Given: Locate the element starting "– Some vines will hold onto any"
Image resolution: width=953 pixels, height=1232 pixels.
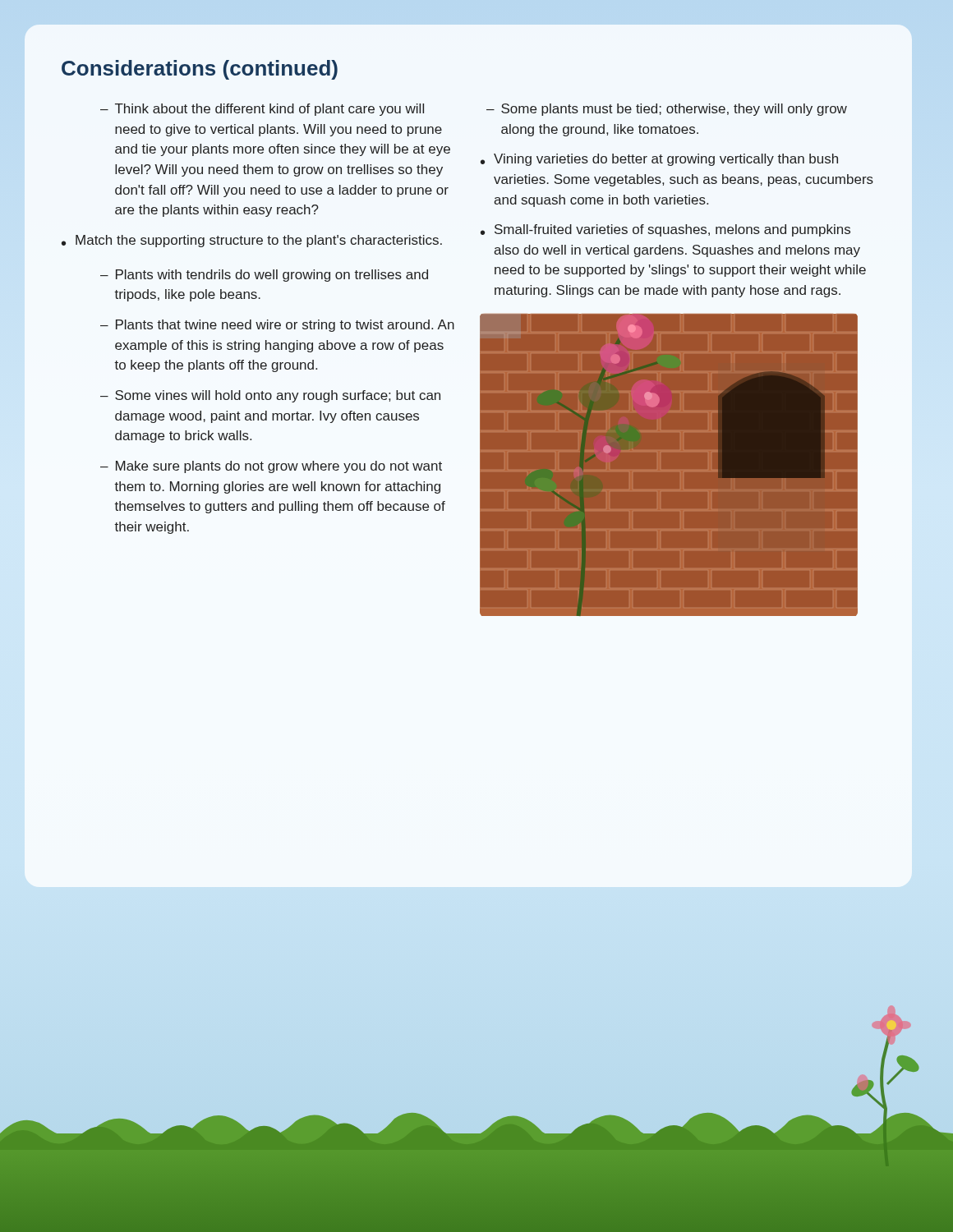Looking at the screenshot, I should (x=278, y=416).
